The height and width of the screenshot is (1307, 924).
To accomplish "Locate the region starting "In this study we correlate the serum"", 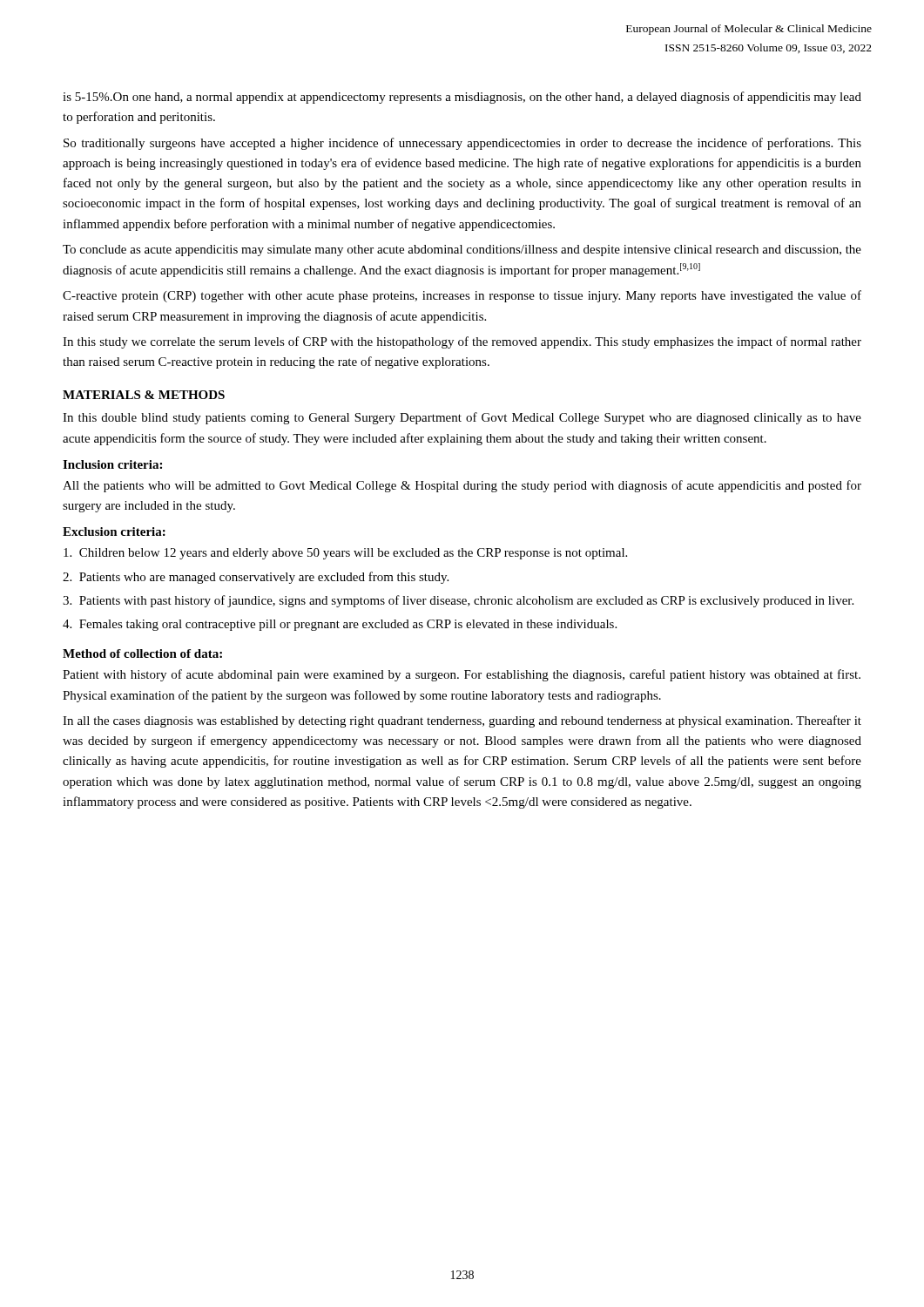I will 462,352.
